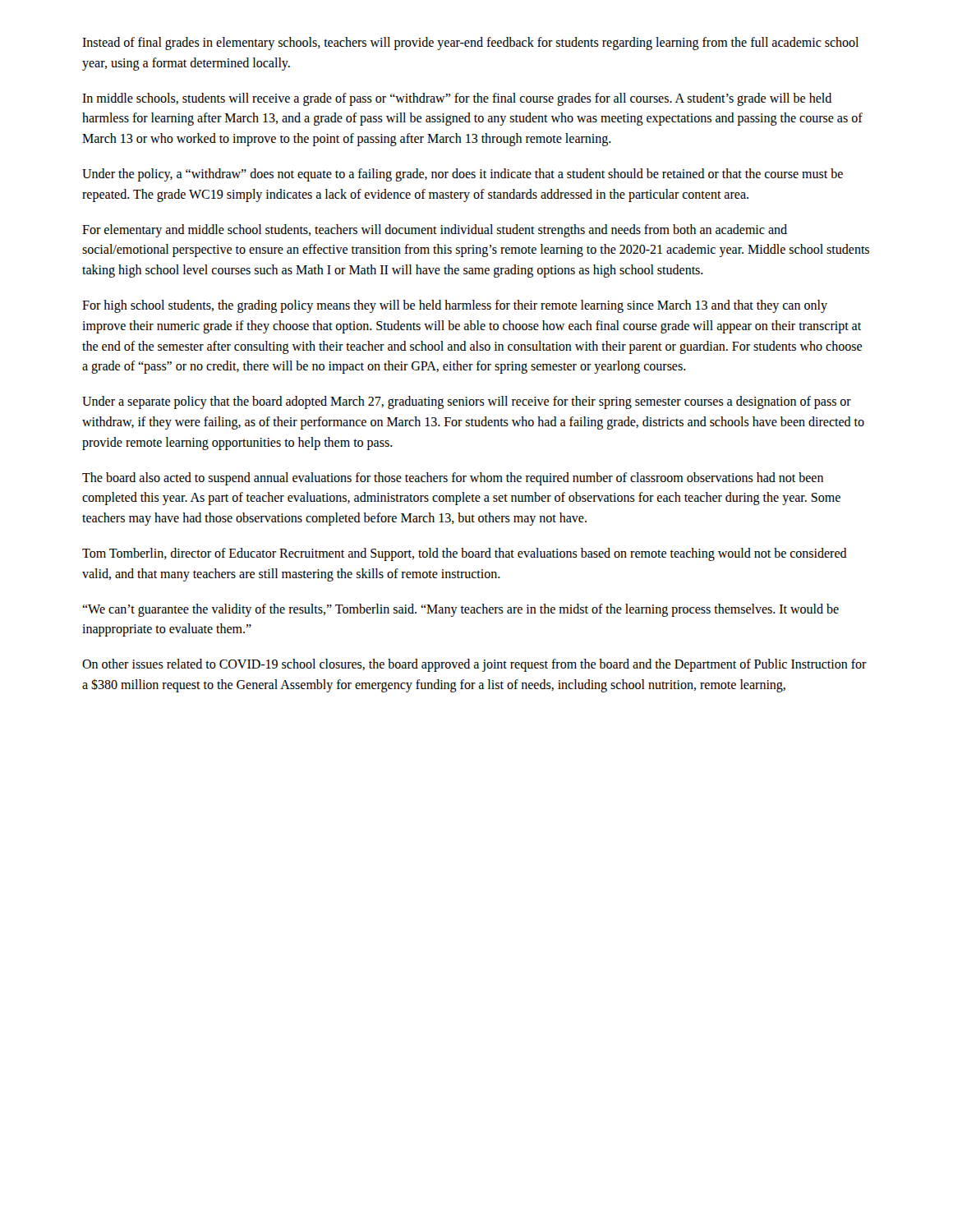Point to the block starting "Under the policy, a “withdraw” does"

click(x=463, y=184)
